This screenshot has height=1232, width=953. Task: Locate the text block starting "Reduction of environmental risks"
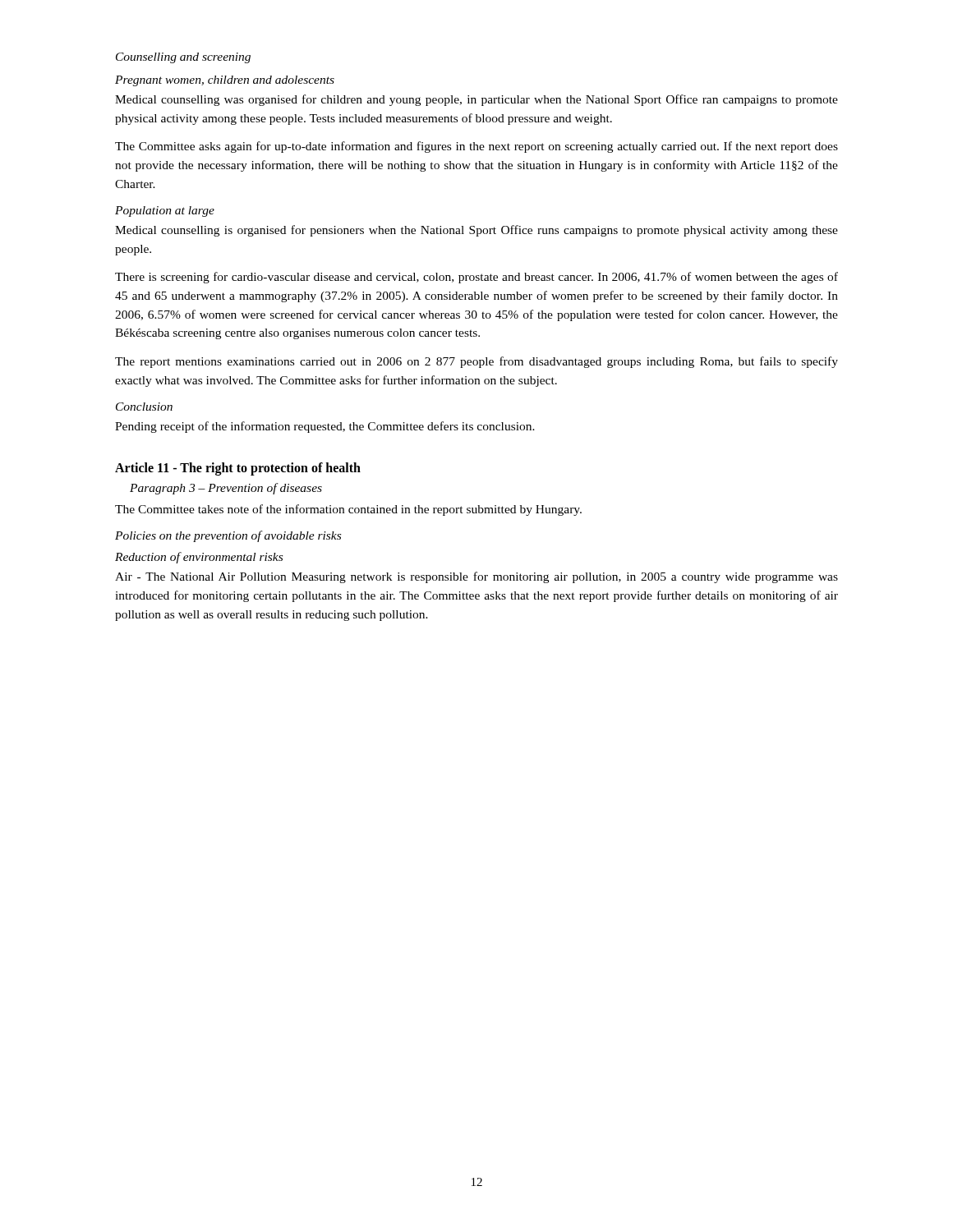[199, 557]
